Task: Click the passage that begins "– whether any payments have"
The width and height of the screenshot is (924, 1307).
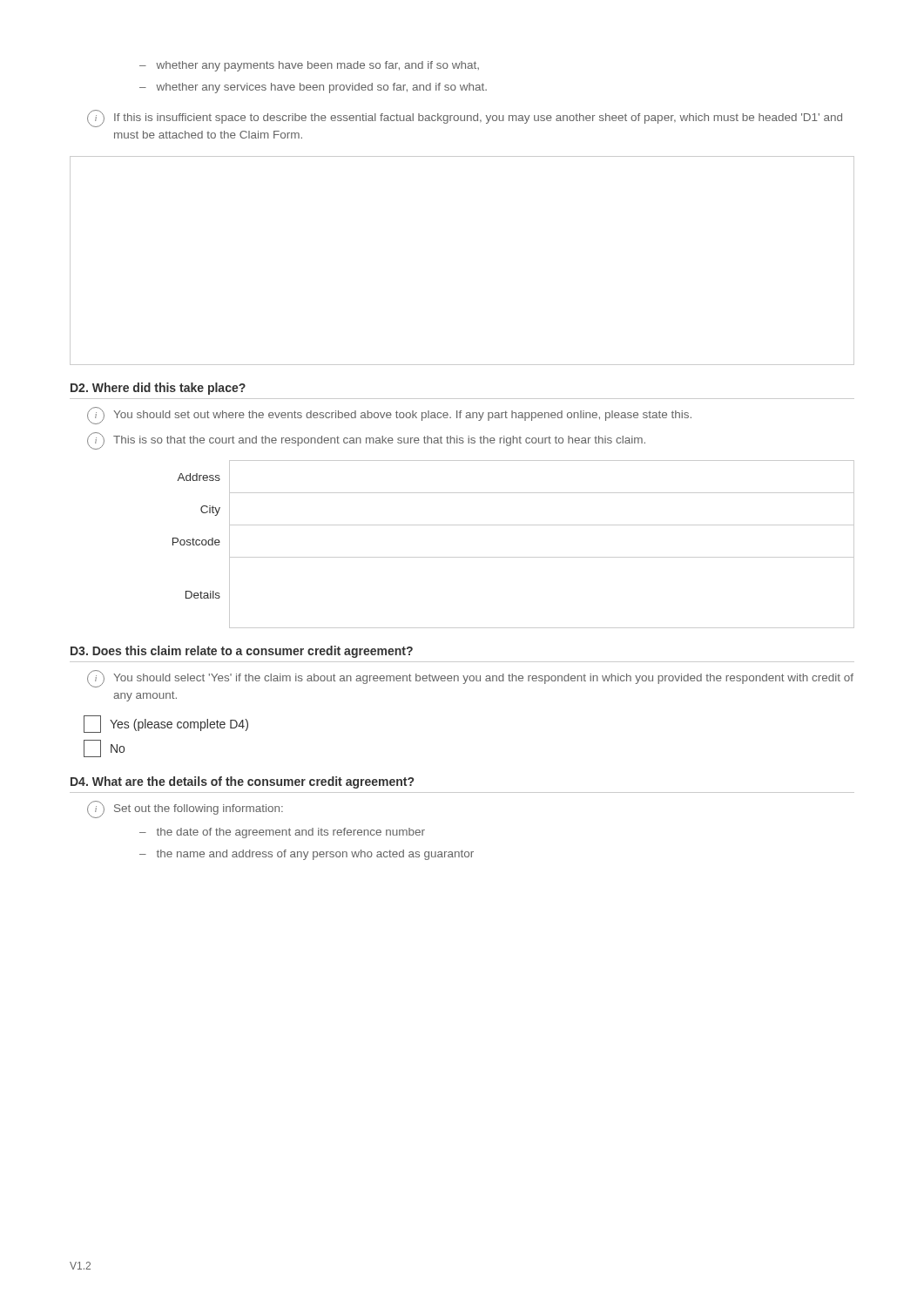Action: tap(310, 65)
